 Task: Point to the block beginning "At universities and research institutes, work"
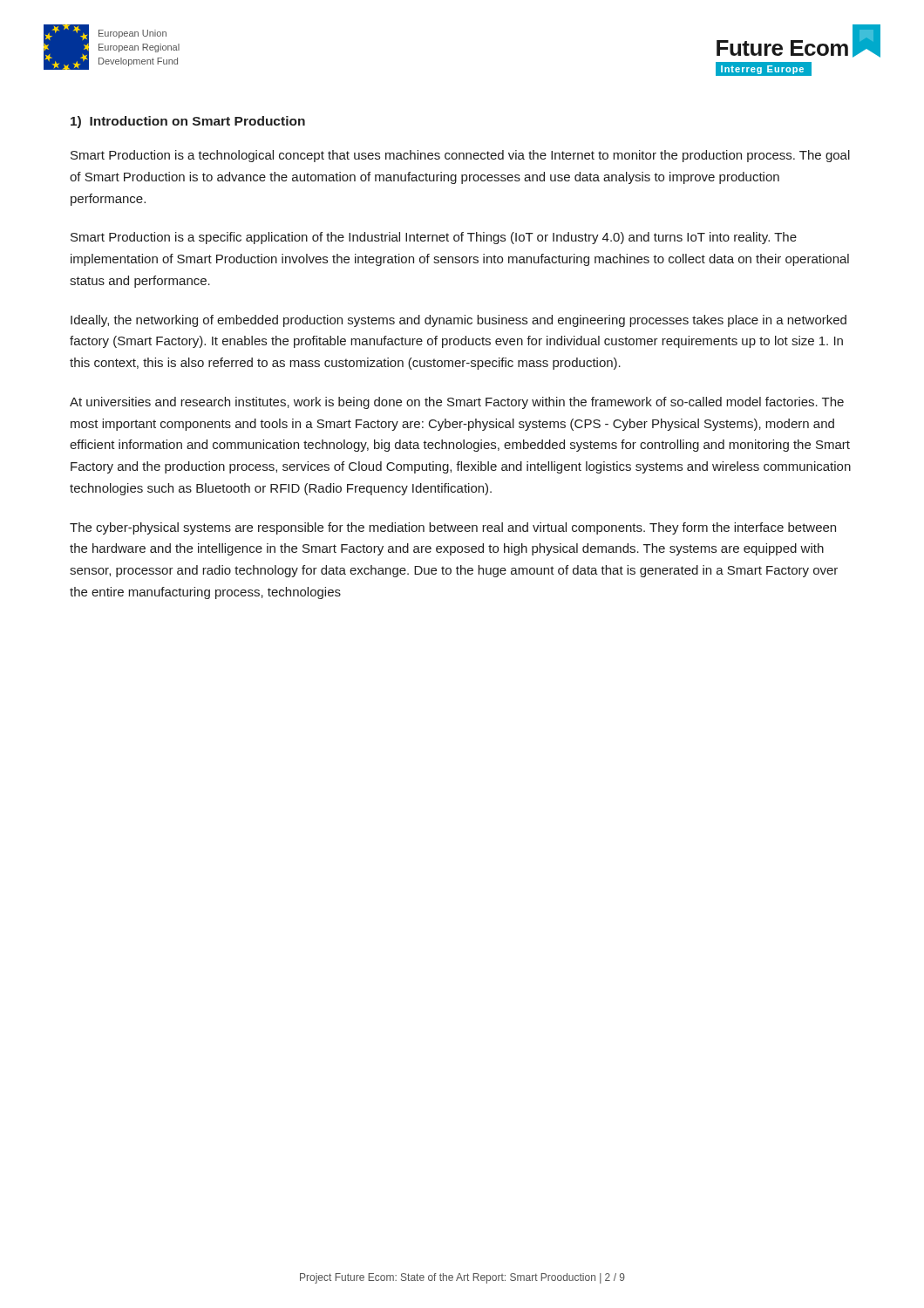coord(460,445)
